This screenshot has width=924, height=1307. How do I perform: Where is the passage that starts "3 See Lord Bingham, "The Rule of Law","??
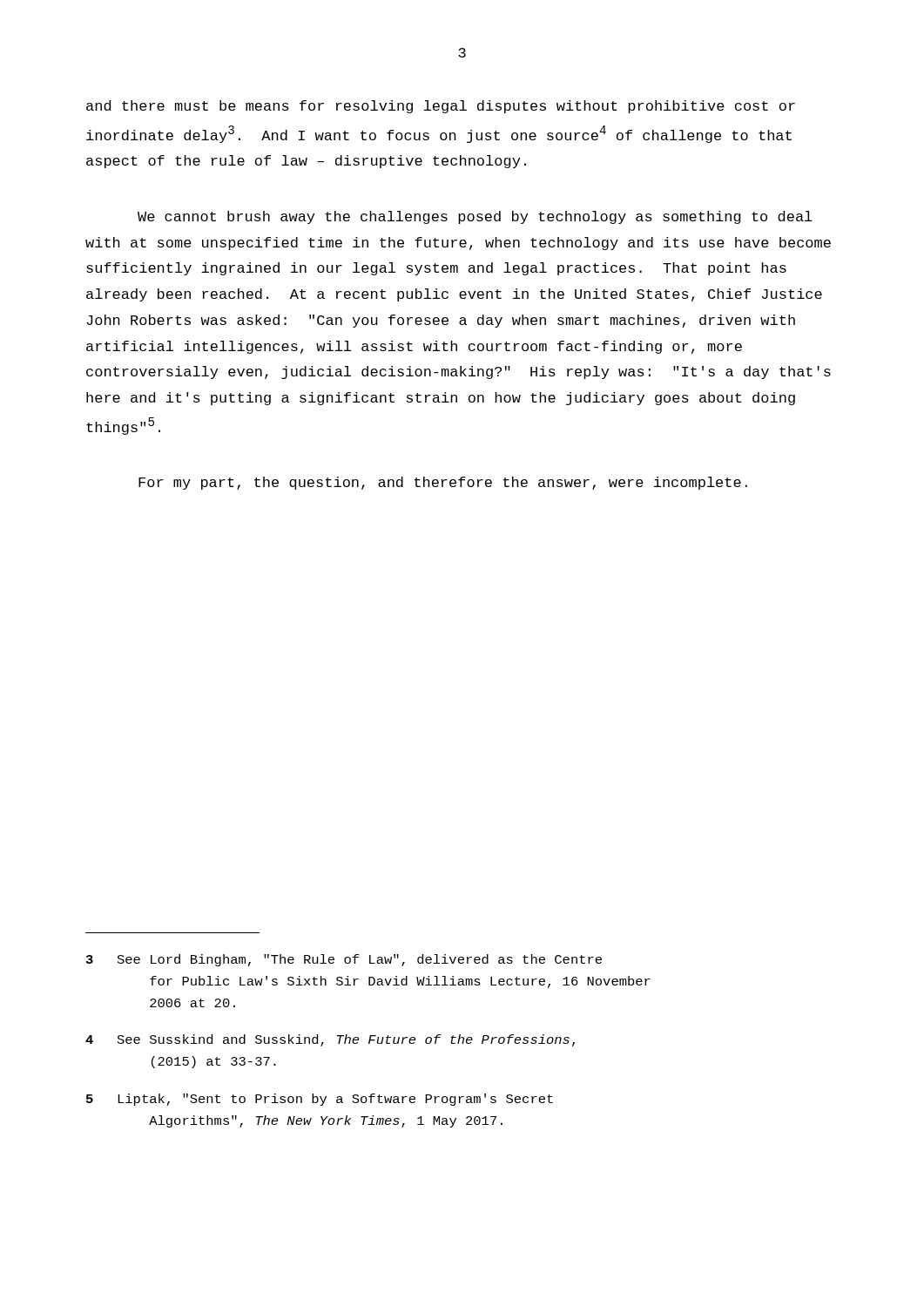click(x=462, y=982)
